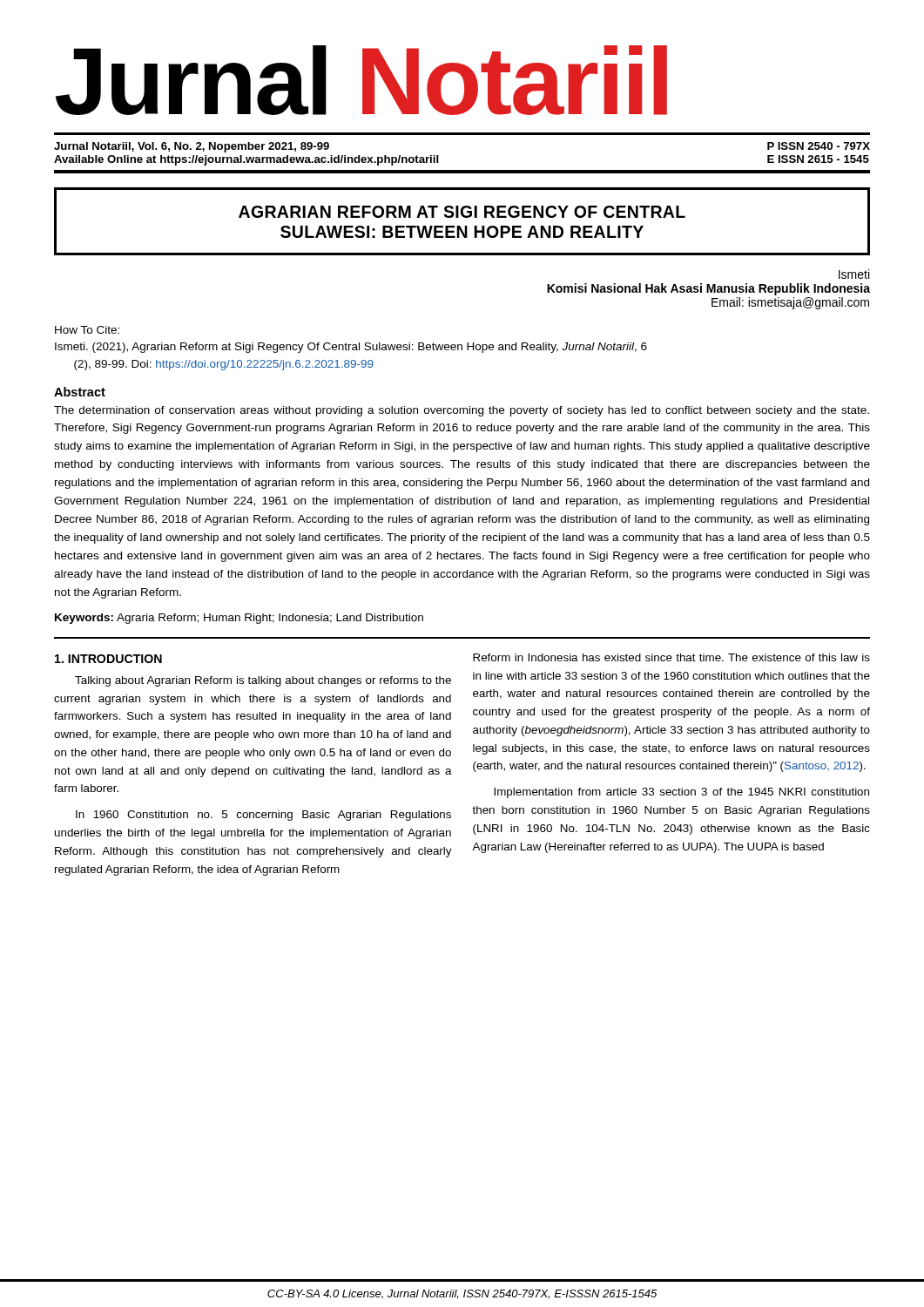924x1307 pixels.
Task: Click on the section header containing "AGRARIAN REFORM AT SIGI"
Action: click(x=462, y=222)
